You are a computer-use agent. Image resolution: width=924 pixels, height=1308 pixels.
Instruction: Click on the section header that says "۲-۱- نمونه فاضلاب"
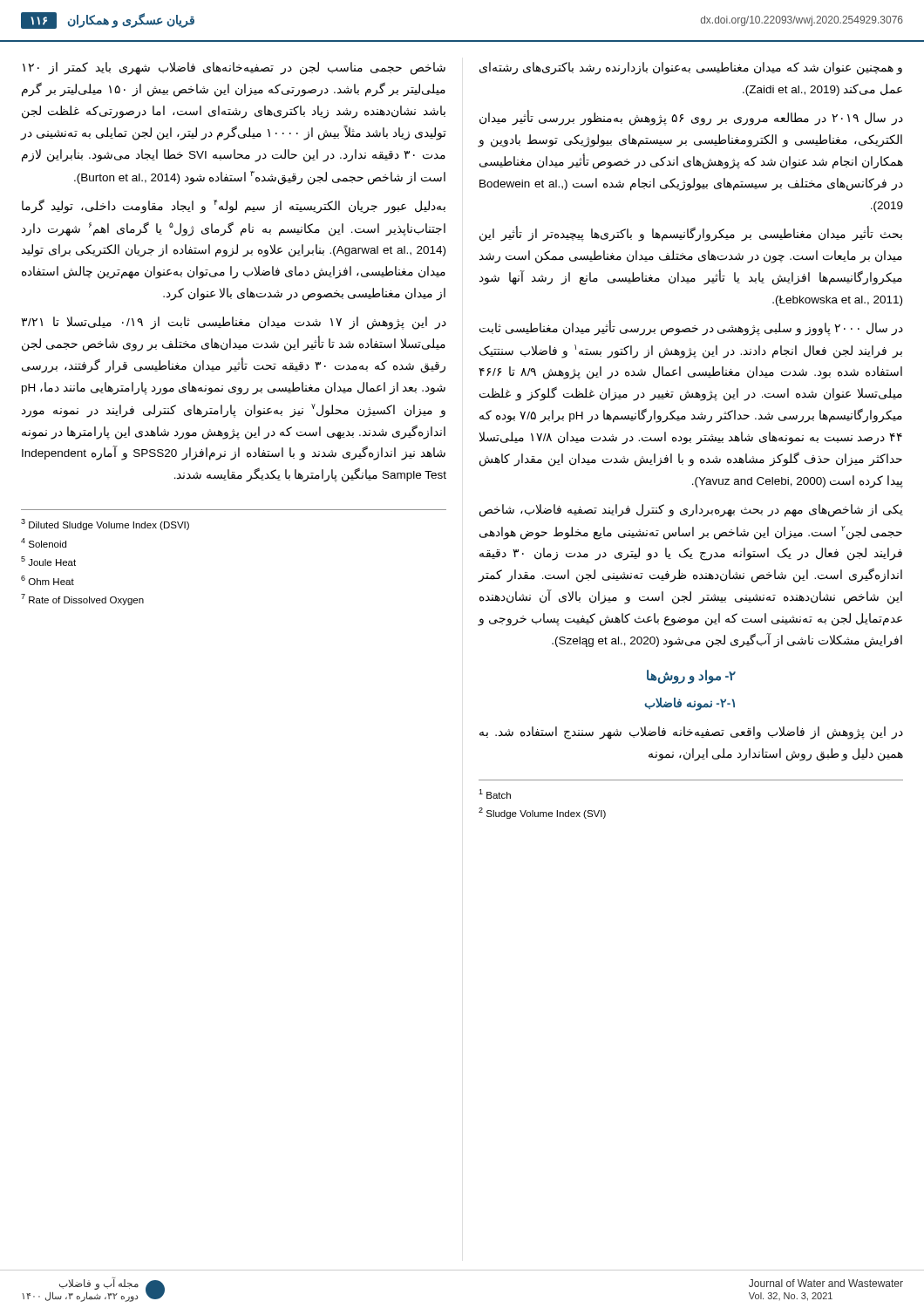click(x=691, y=703)
